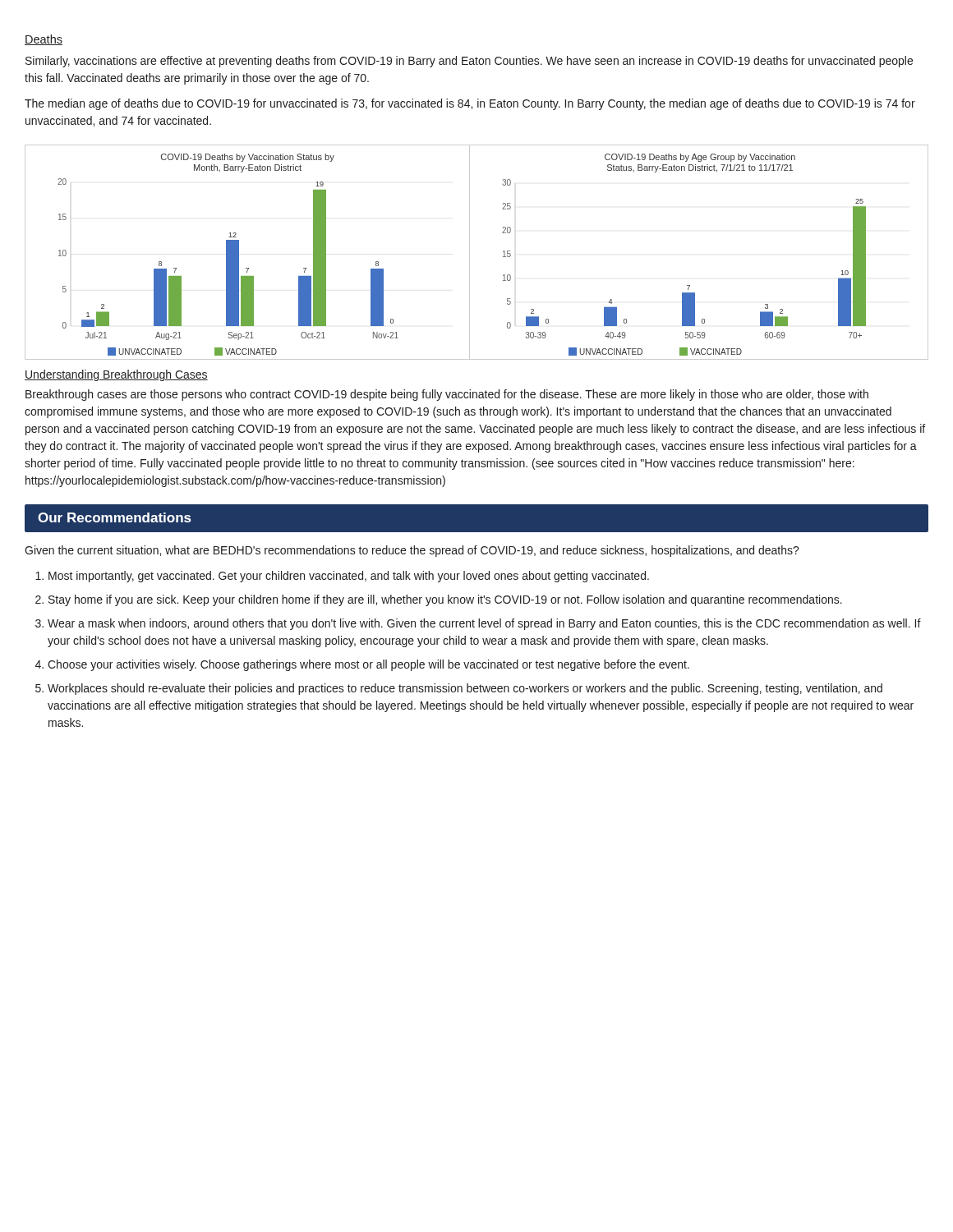Image resolution: width=953 pixels, height=1232 pixels.
Task: Where does it say "Our Recommendations"?
Action: click(x=115, y=517)
